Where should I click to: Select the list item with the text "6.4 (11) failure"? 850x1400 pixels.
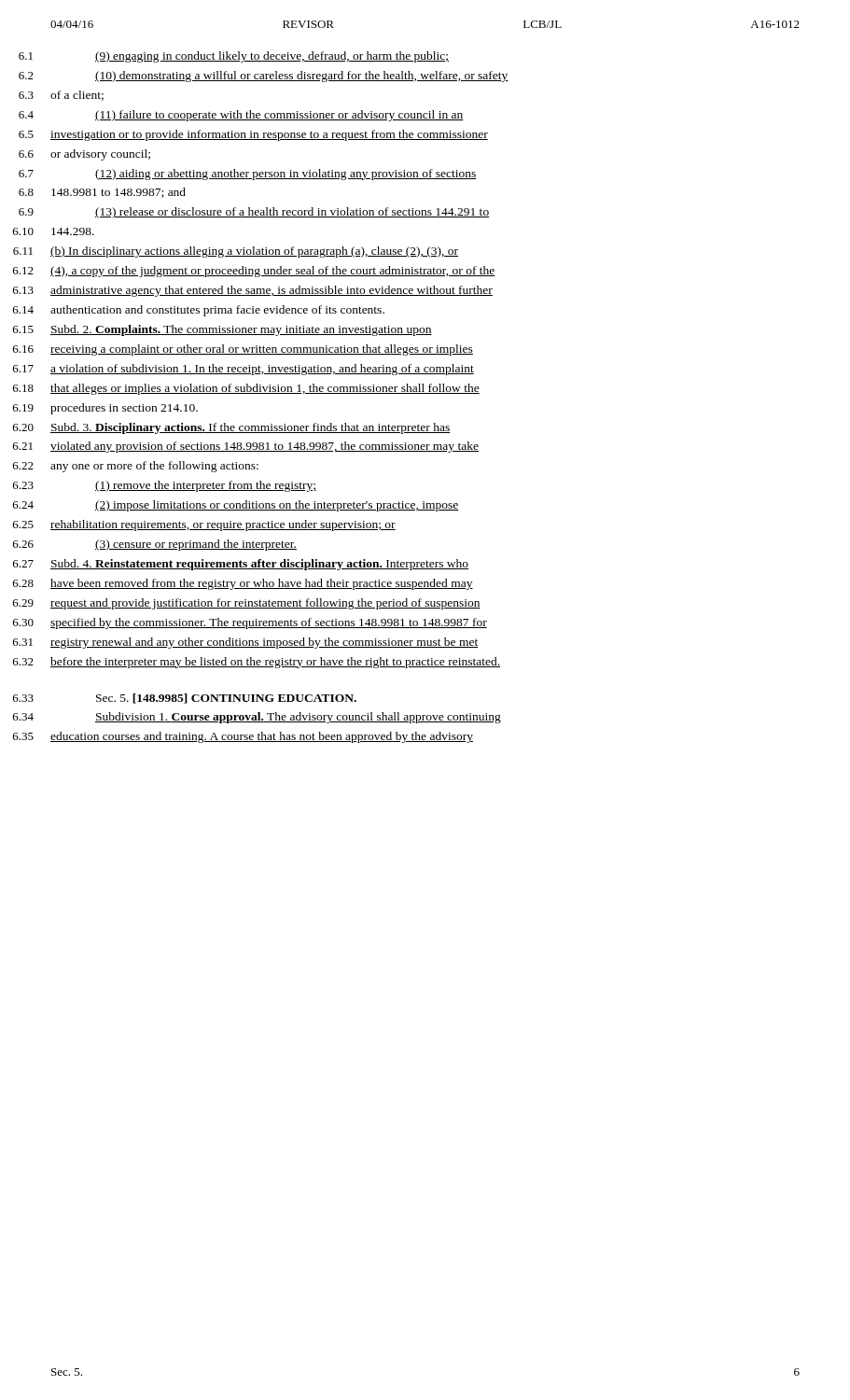(x=425, y=115)
